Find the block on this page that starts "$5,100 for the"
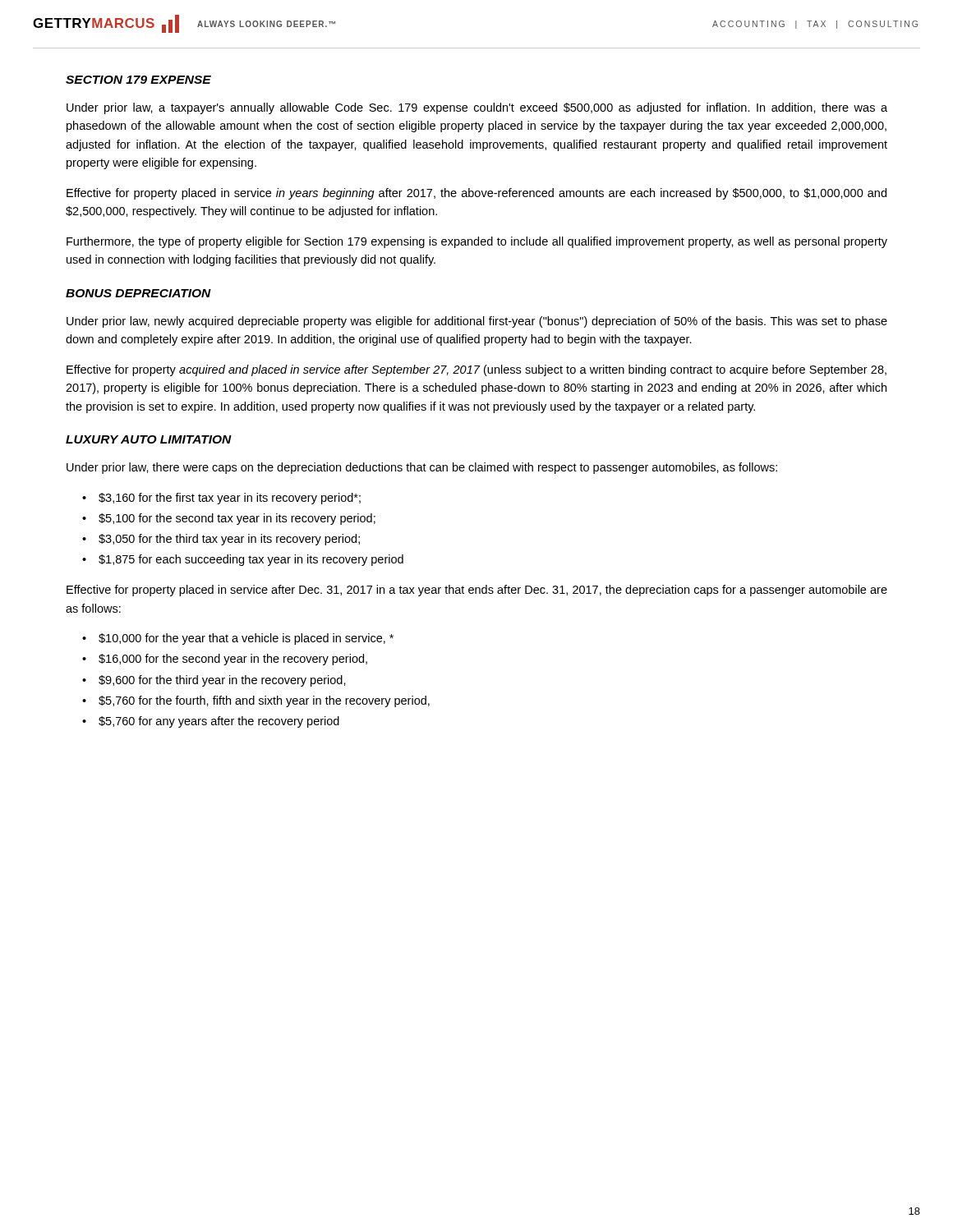The width and height of the screenshot is (953, 1232). tap(237, 518)
